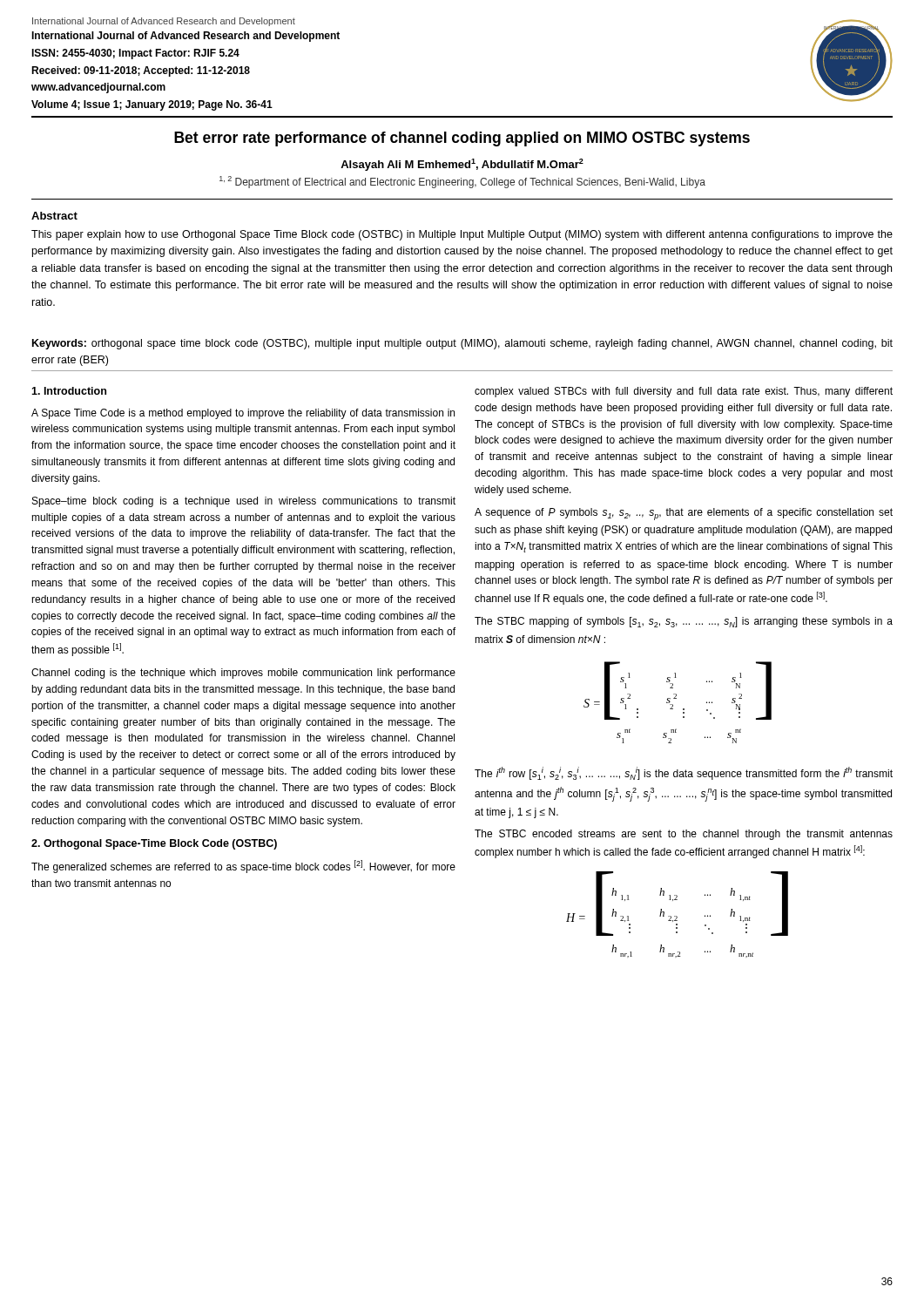Select the region starting "A Space Time Code is a method"
This screenshot has height=1307, width=924.
coord(243,445)
